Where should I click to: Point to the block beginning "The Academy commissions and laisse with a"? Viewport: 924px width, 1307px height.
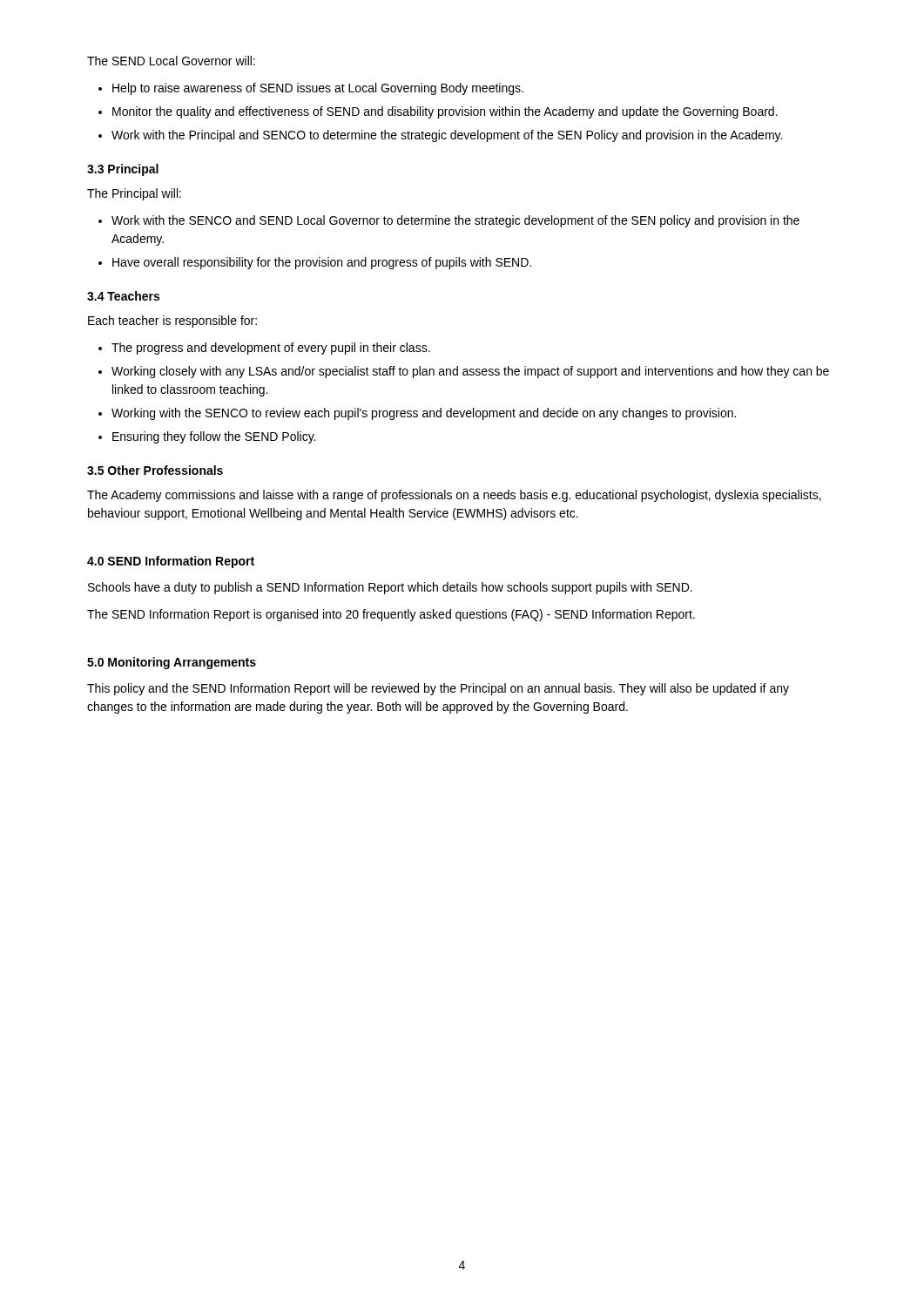click(x=454, y=504)
